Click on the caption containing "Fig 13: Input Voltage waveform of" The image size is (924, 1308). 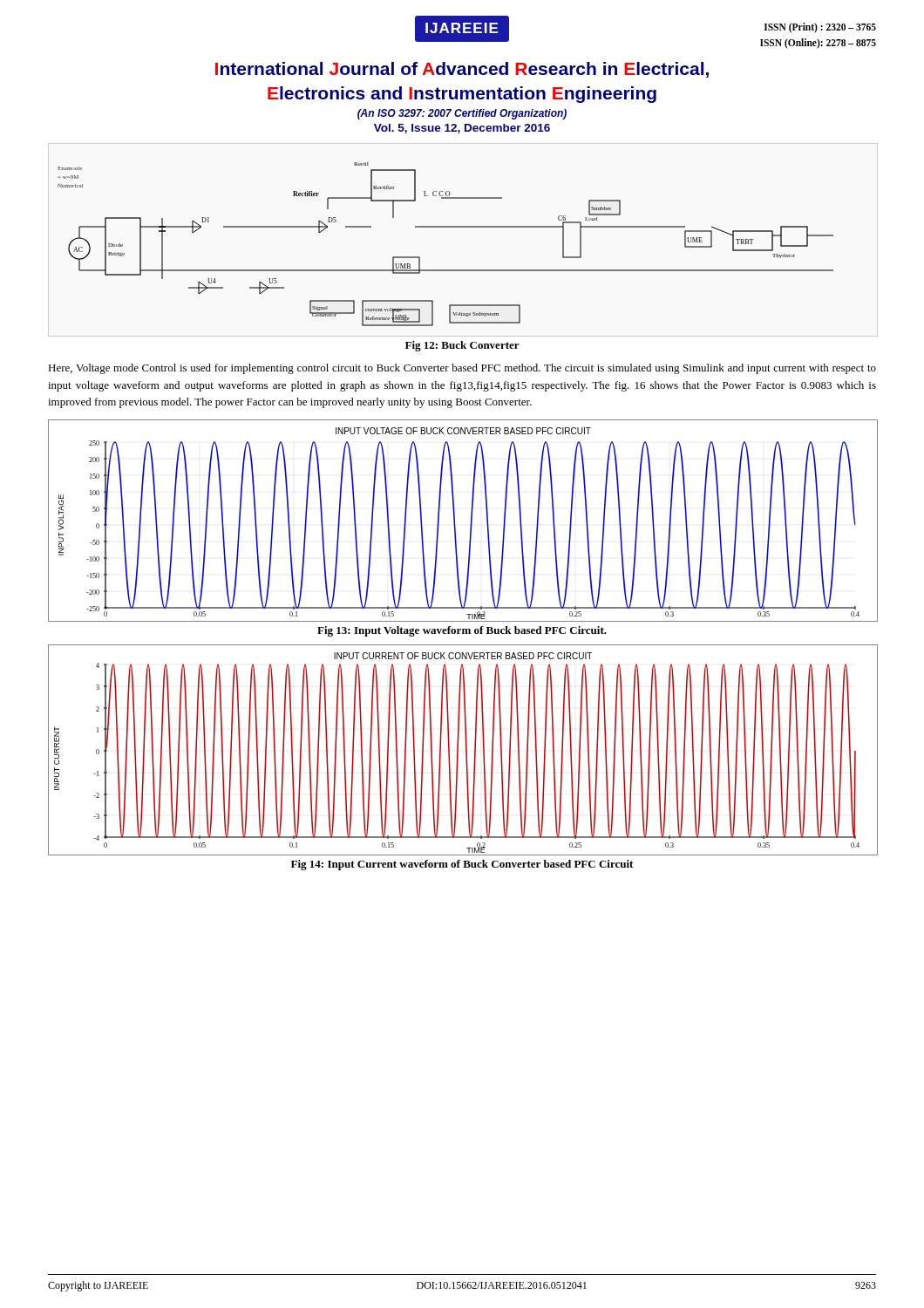(462, 630)
